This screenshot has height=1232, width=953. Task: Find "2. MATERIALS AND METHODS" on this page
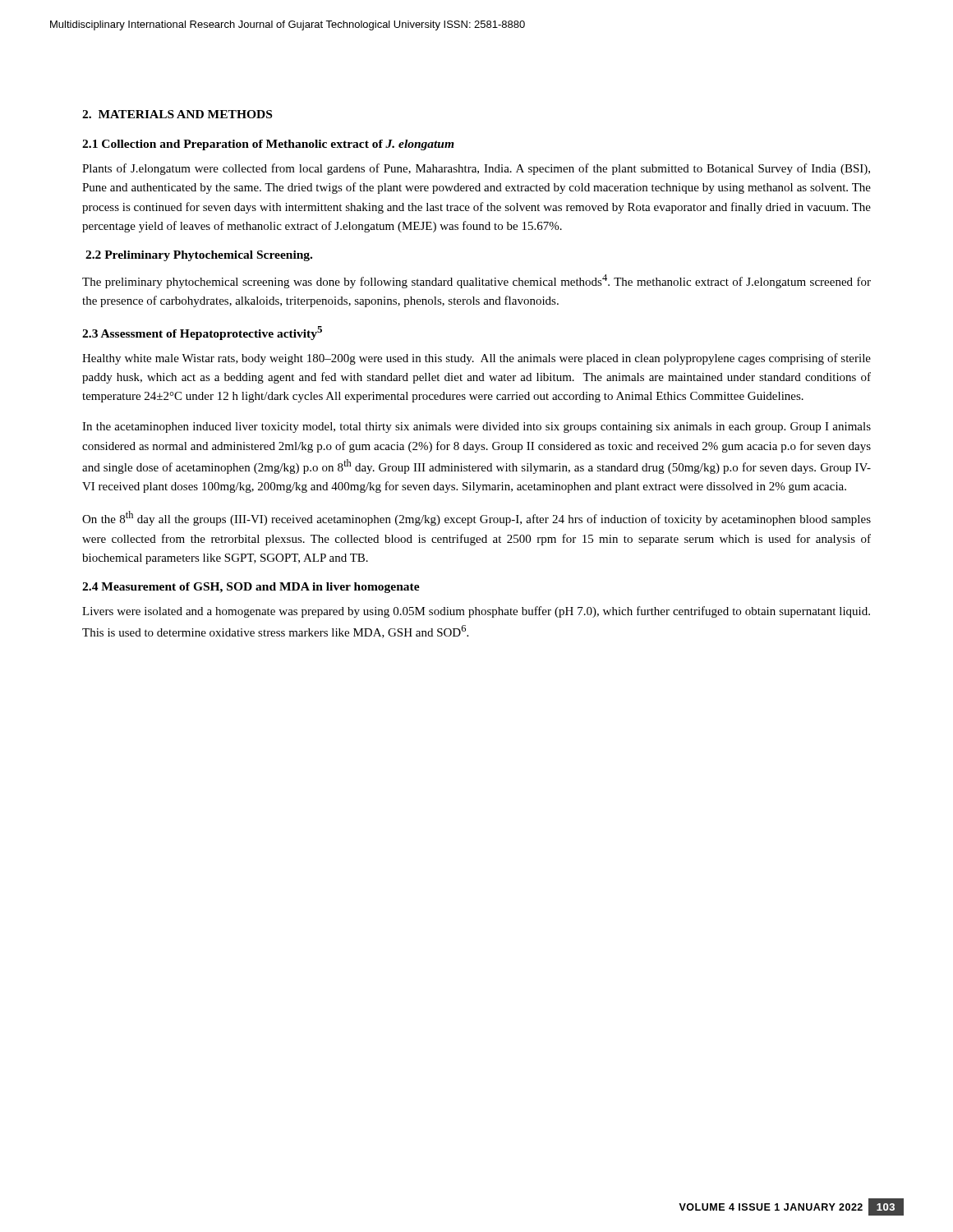[177, 114]
